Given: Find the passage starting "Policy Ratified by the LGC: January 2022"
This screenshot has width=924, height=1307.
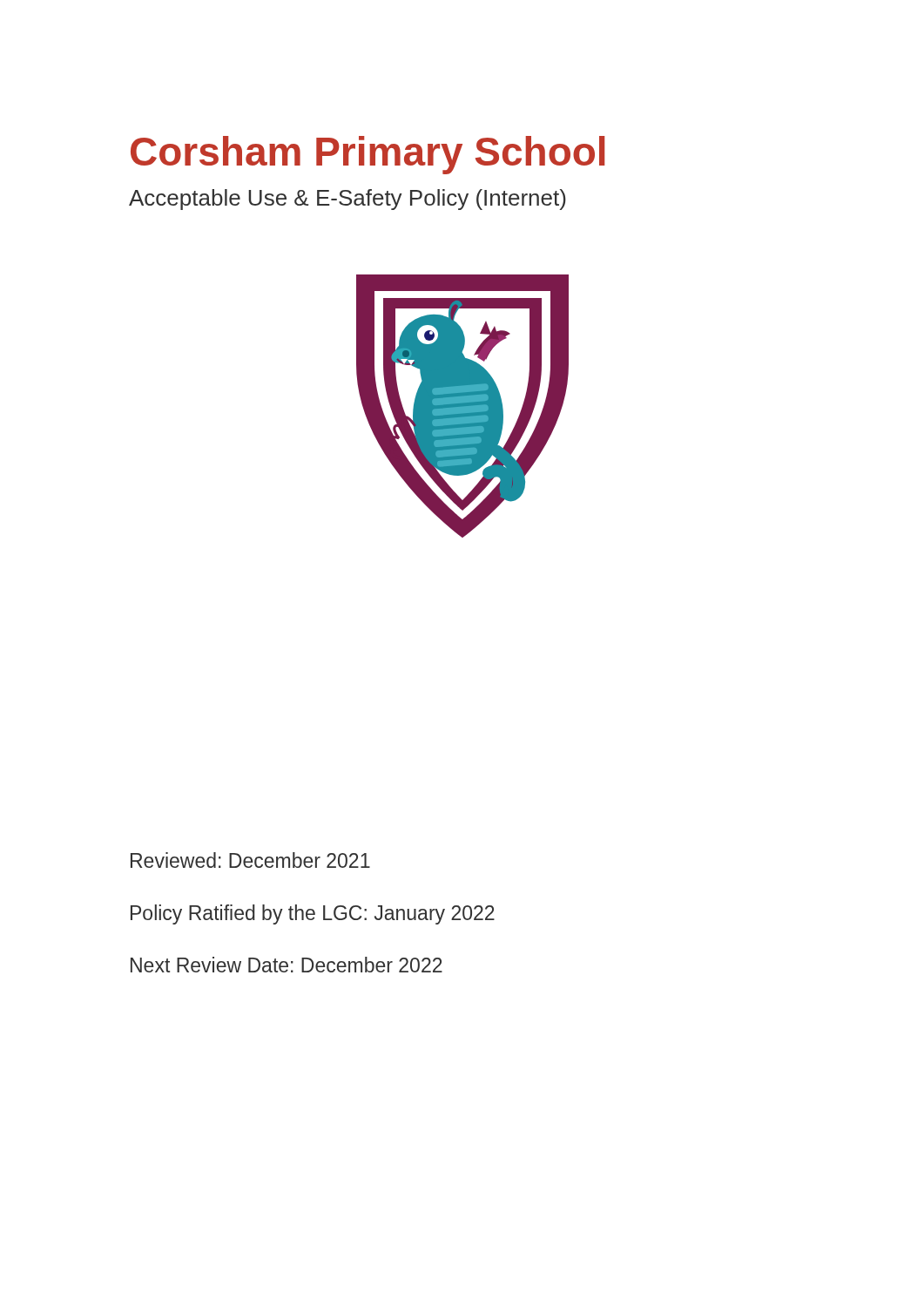Looking at the screenshot, I should click(312, 913).
